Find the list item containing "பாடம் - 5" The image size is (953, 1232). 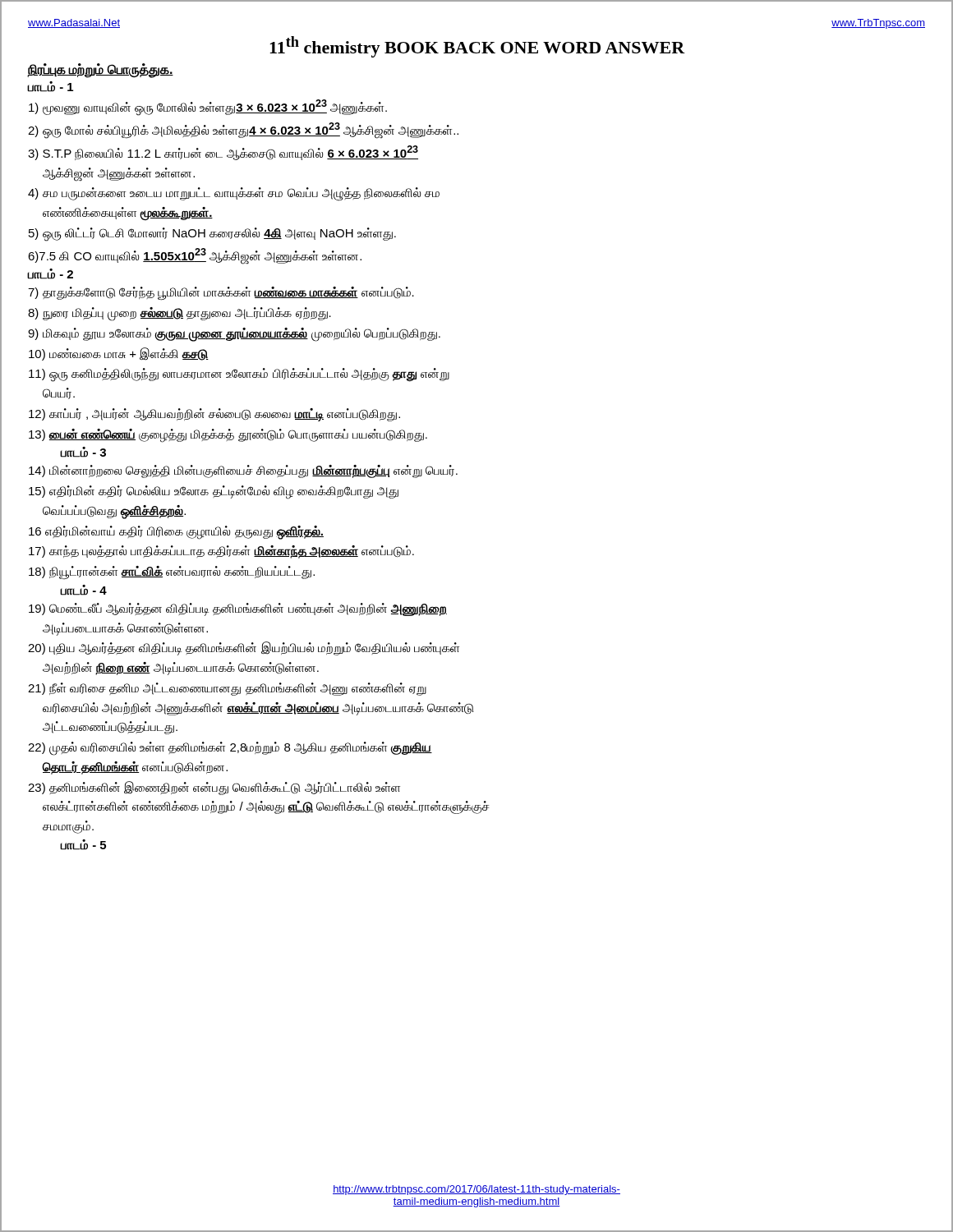pyautogui.click(x=84, y=845)
